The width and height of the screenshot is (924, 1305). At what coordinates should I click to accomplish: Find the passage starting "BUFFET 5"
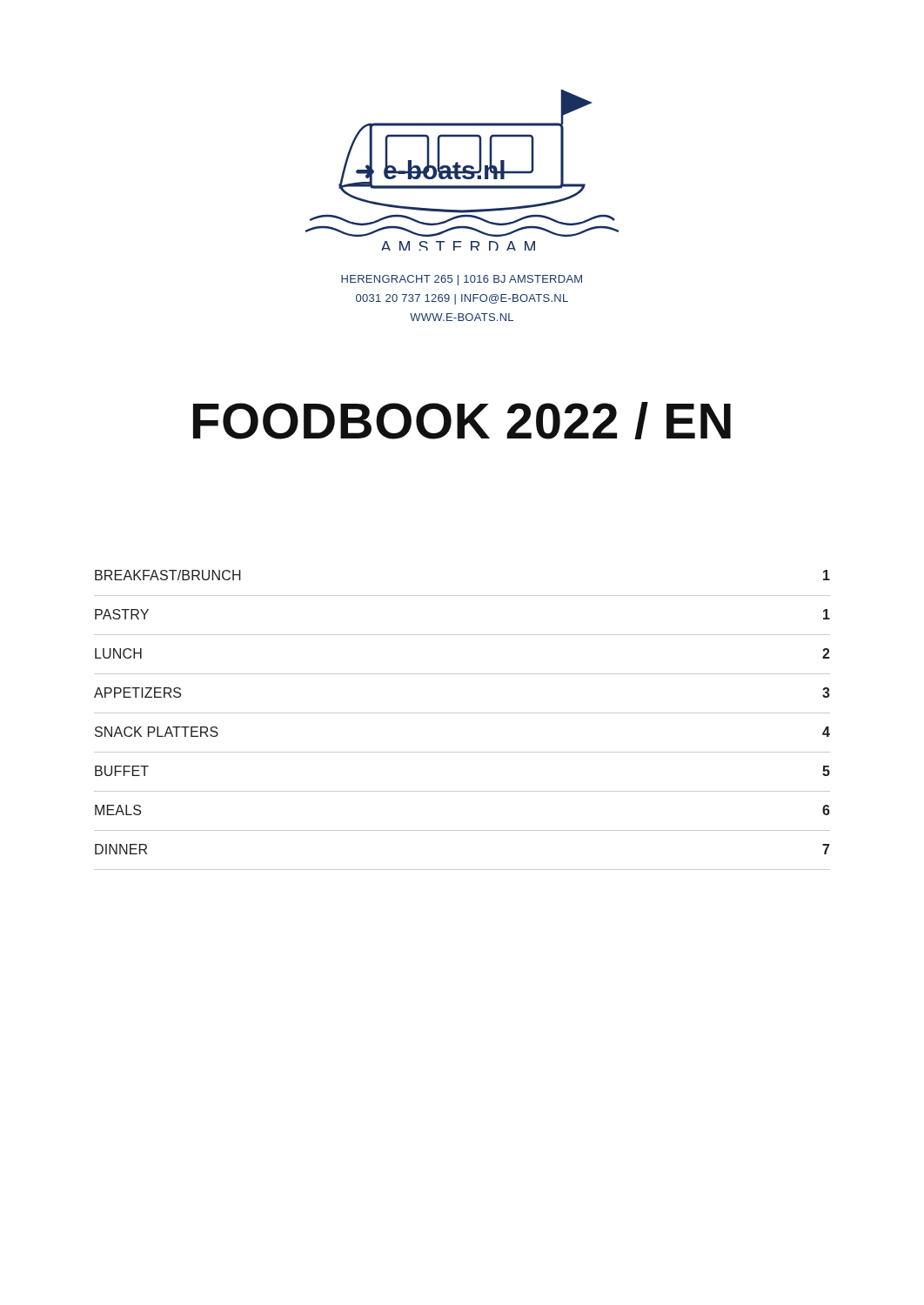pyautogui.click(x=118, y=771)
